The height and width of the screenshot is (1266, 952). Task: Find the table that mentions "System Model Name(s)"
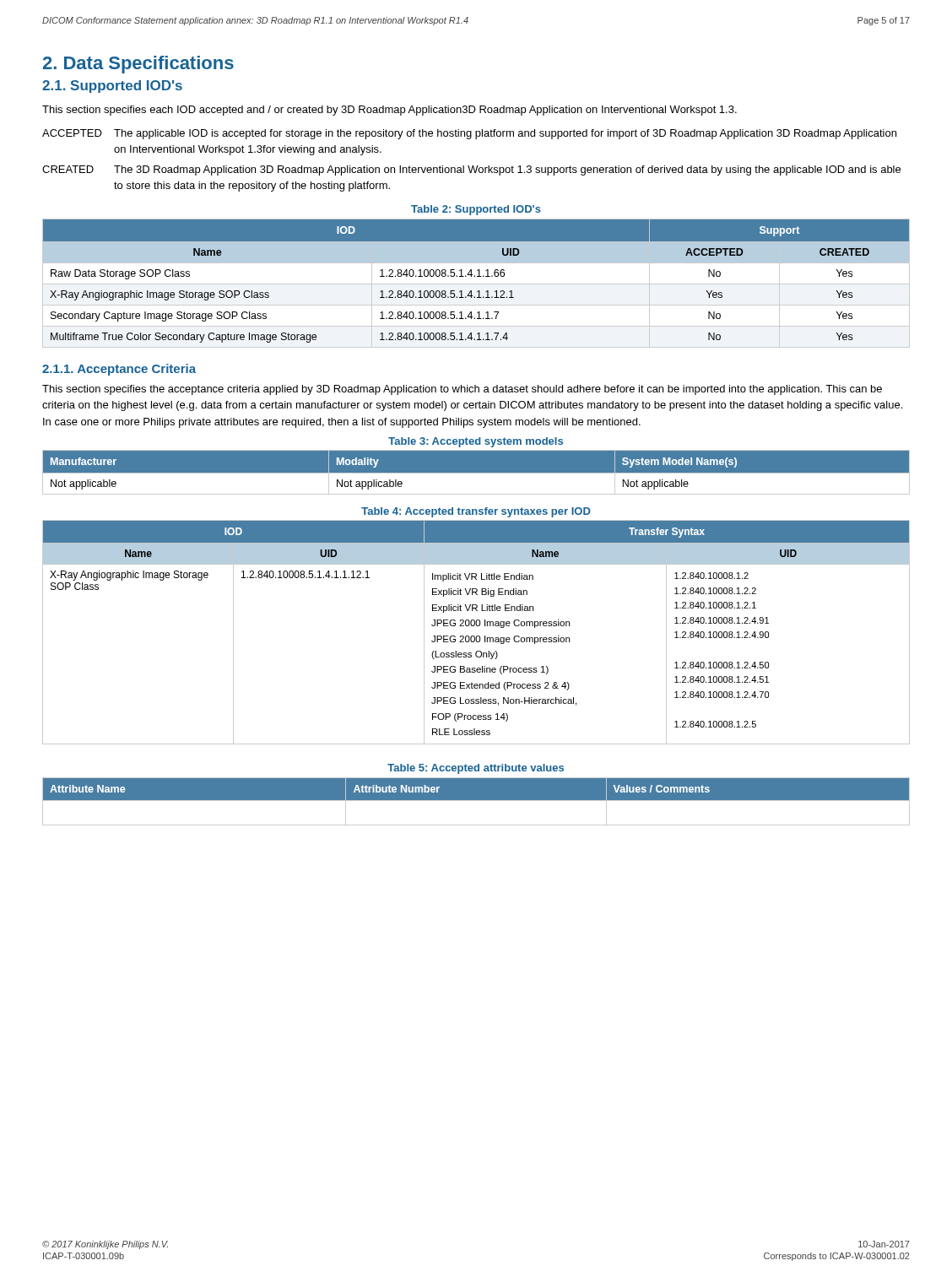(x=476, y=472)
